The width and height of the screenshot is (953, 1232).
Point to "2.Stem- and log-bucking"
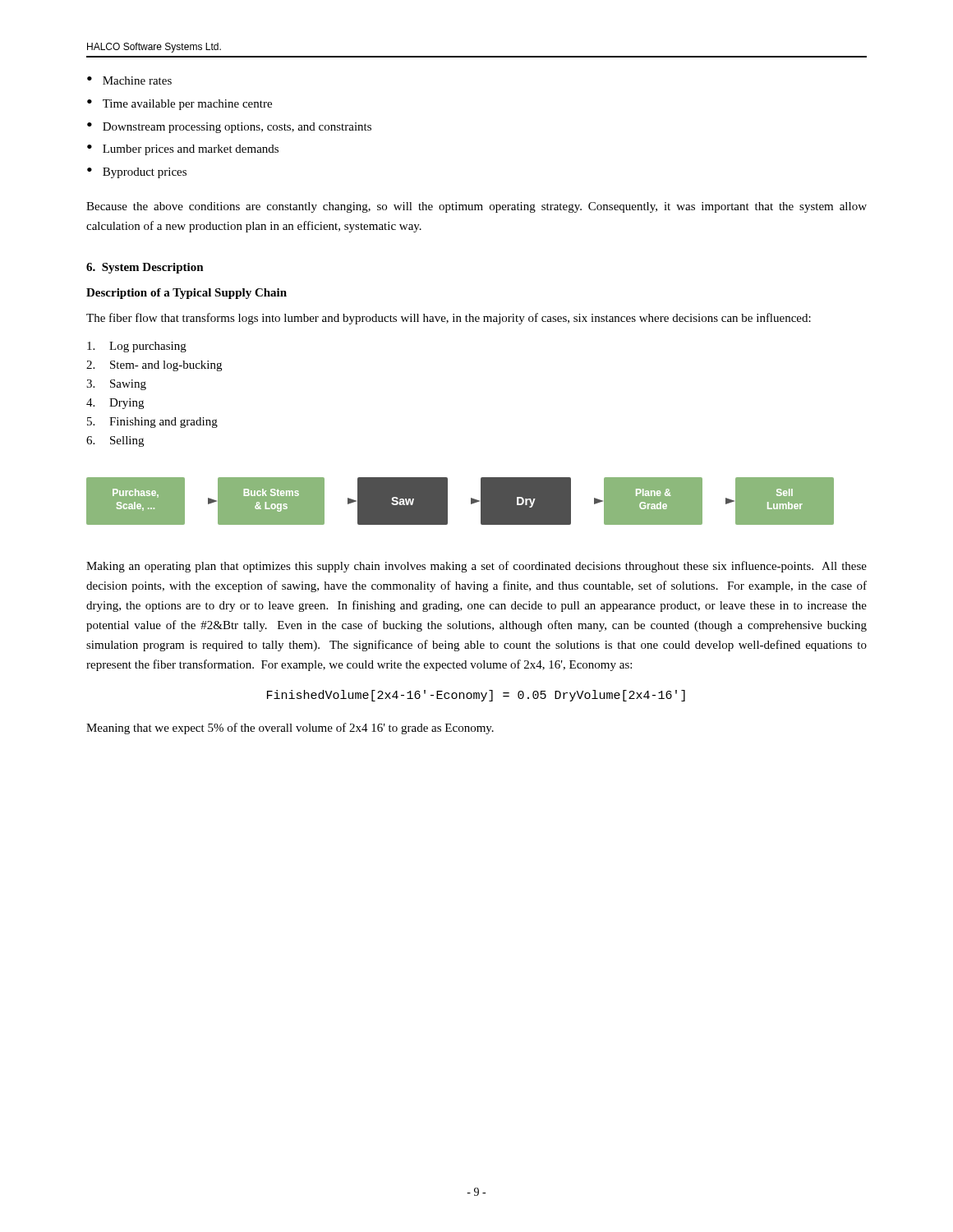click(x=154, y=365)
